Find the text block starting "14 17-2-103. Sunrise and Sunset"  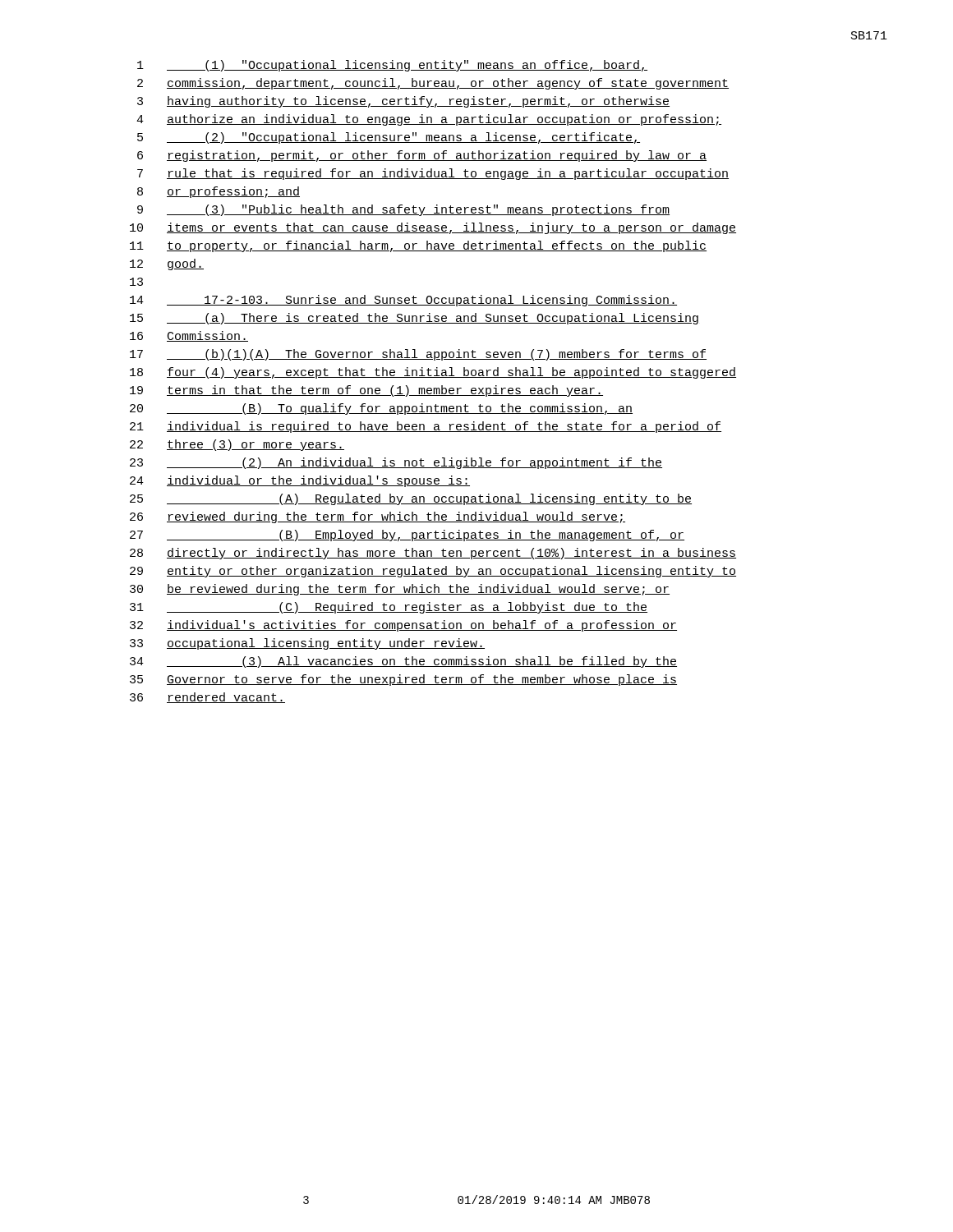point(493,301)
